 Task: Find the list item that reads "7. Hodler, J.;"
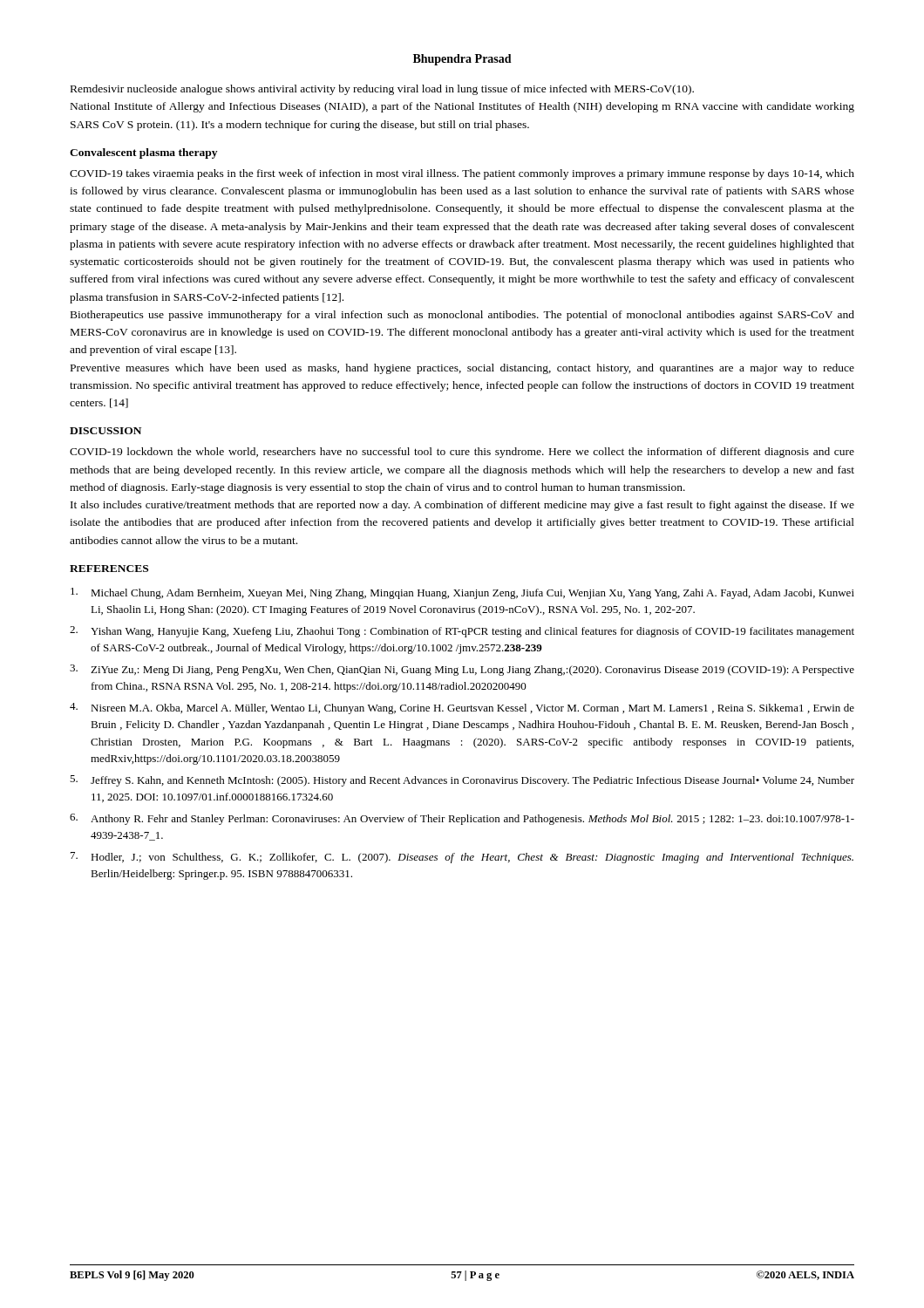[462, 865]
